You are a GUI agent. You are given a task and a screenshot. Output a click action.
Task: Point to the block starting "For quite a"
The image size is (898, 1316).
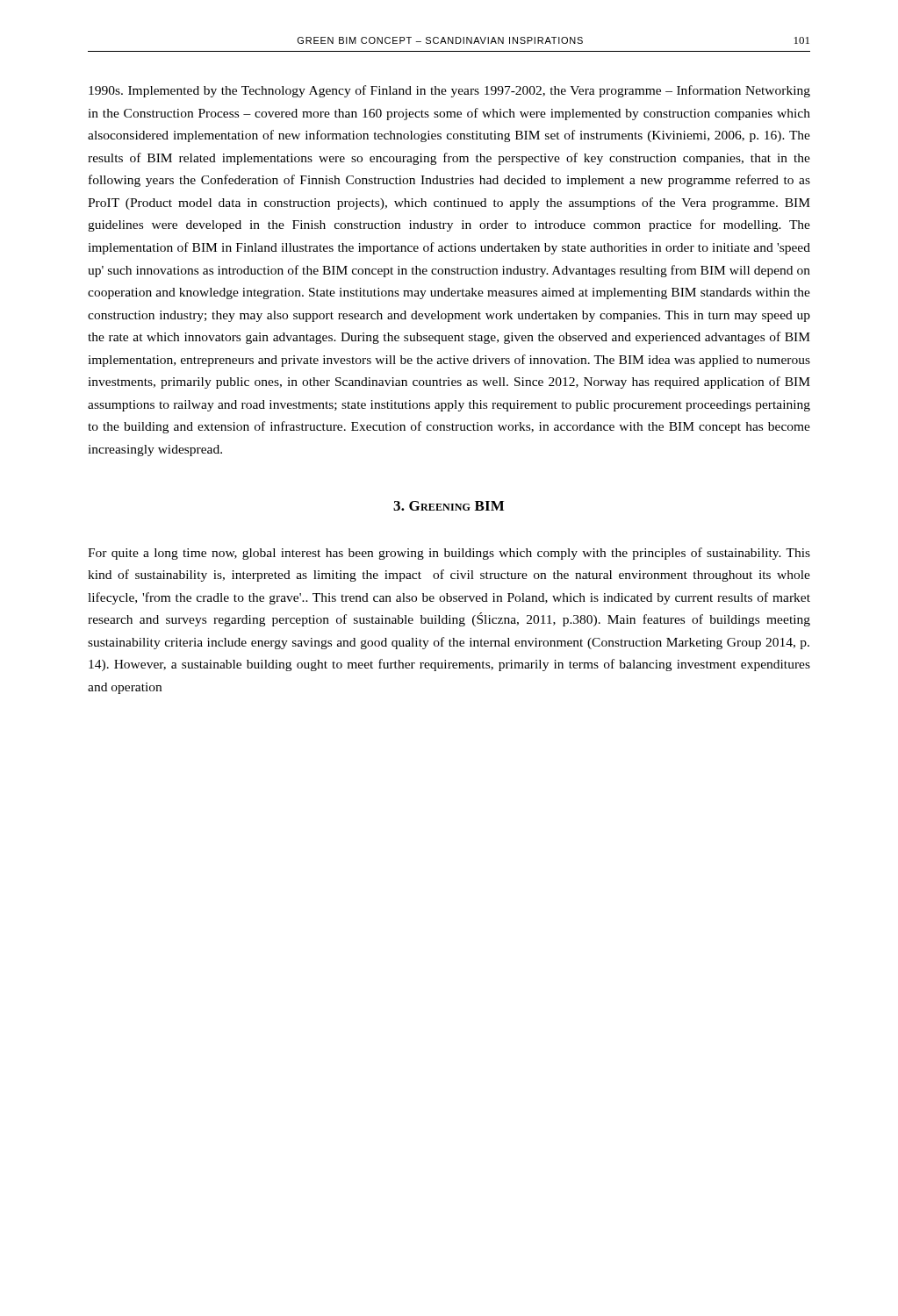pos(449,619)
